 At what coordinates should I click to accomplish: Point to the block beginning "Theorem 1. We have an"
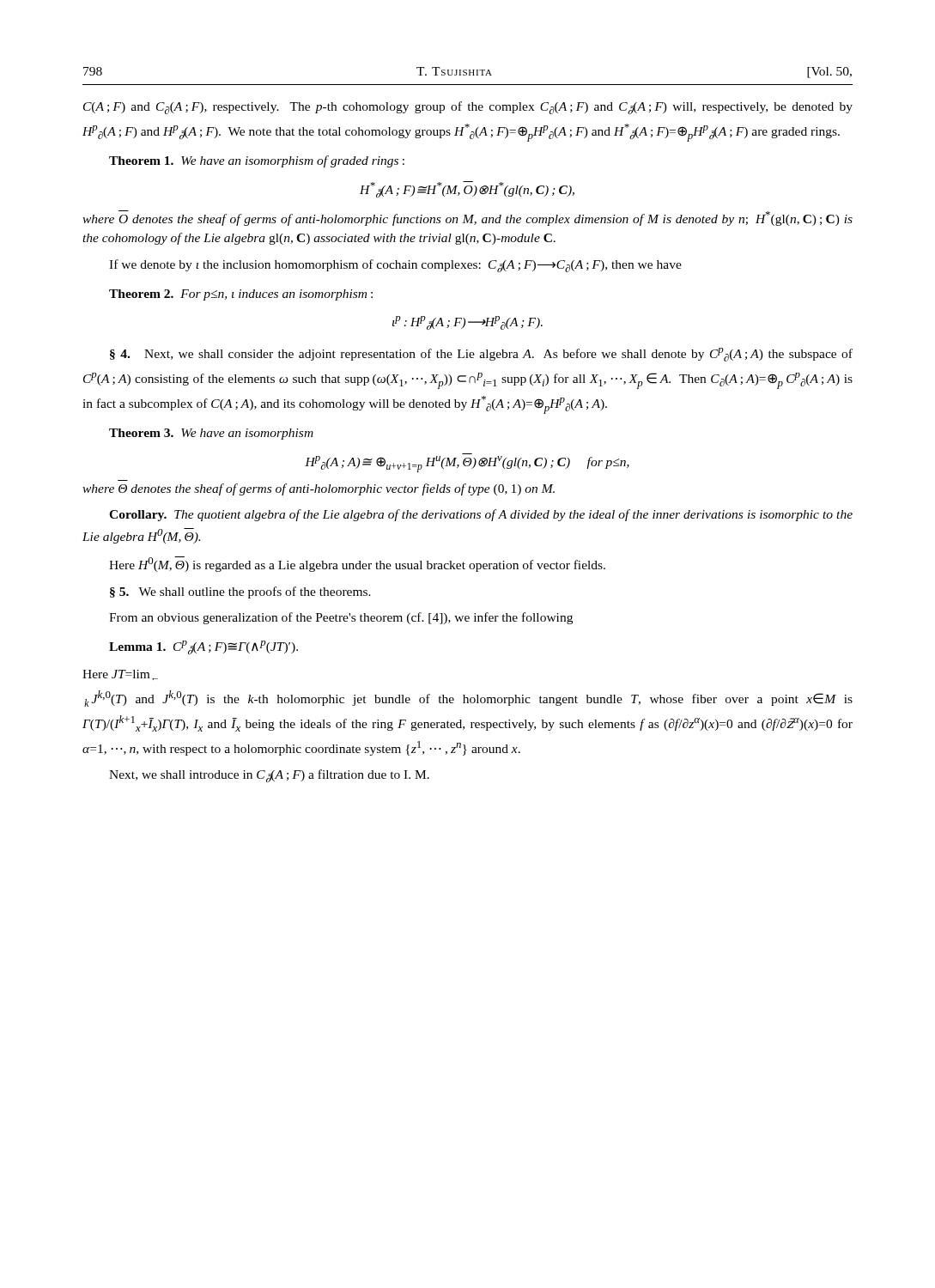(x=257, y=160)
